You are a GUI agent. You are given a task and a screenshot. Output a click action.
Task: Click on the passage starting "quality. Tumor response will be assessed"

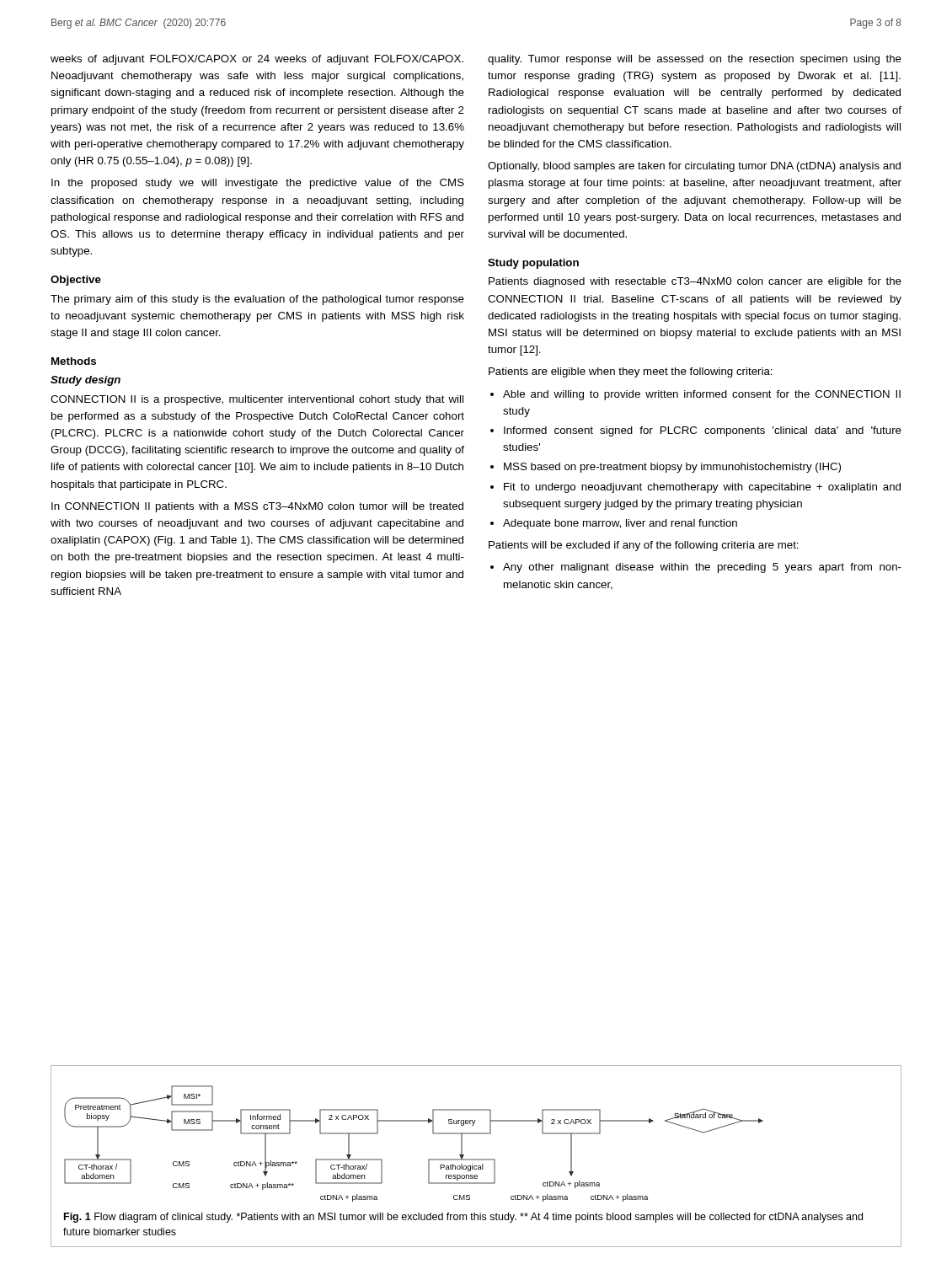click(695, 102)
